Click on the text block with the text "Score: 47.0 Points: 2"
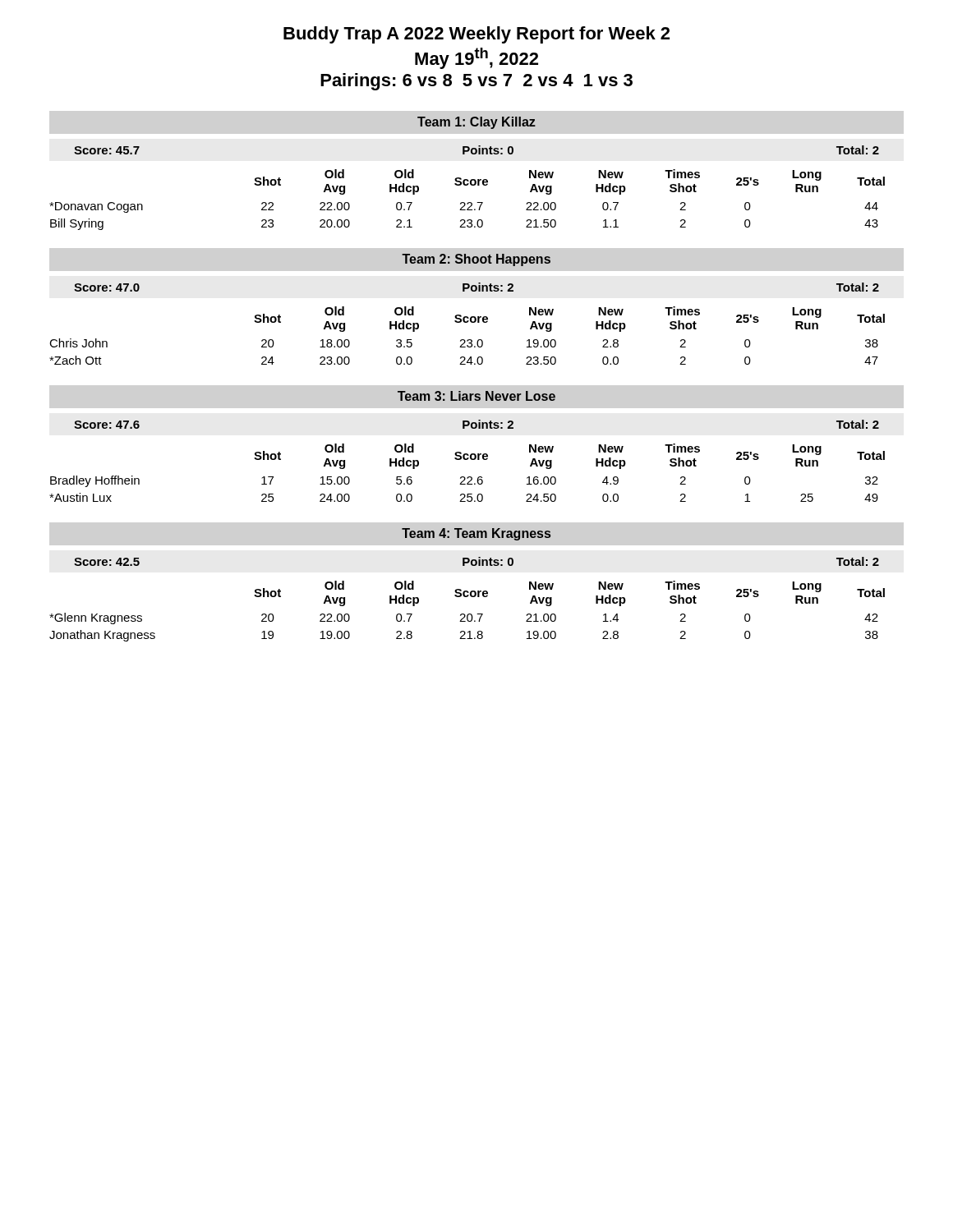The image size is (953, 1232). (476, 287)
